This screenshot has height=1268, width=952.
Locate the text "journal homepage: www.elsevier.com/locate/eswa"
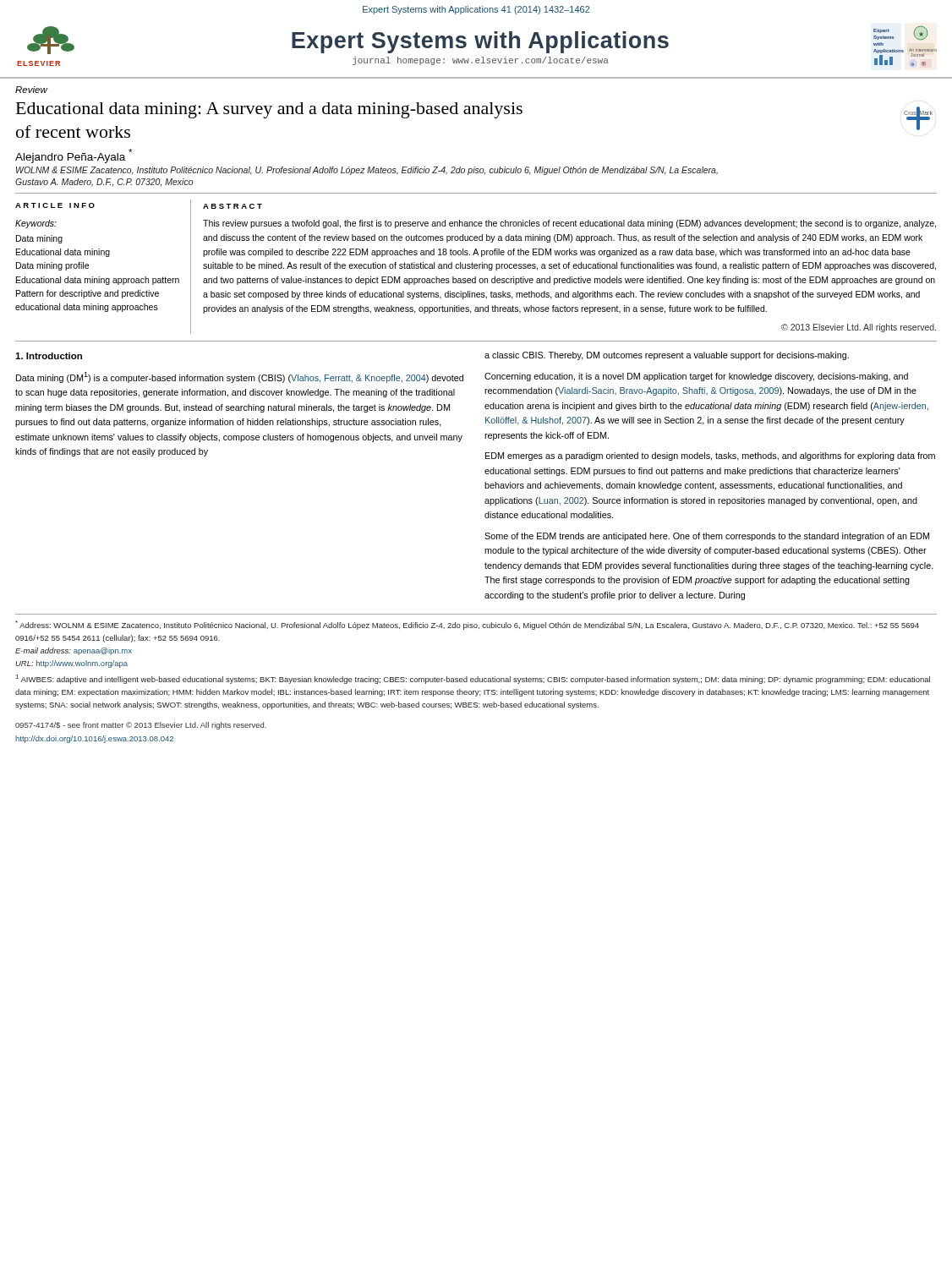pos(480,60)
